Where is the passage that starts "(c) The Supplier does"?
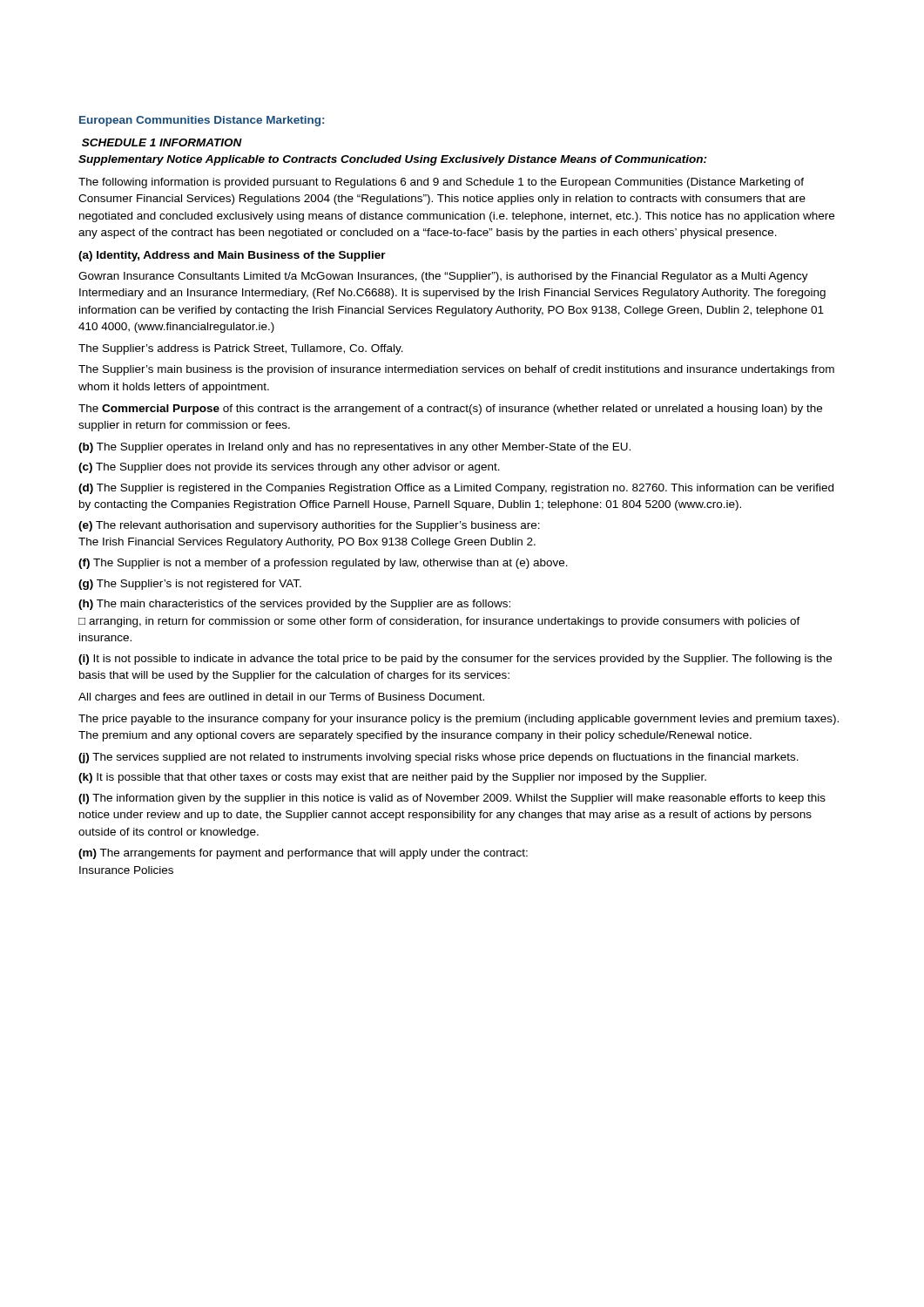The width and height of the screenshot is (924, 1307). pyautogui.click(x=289, y=467)
